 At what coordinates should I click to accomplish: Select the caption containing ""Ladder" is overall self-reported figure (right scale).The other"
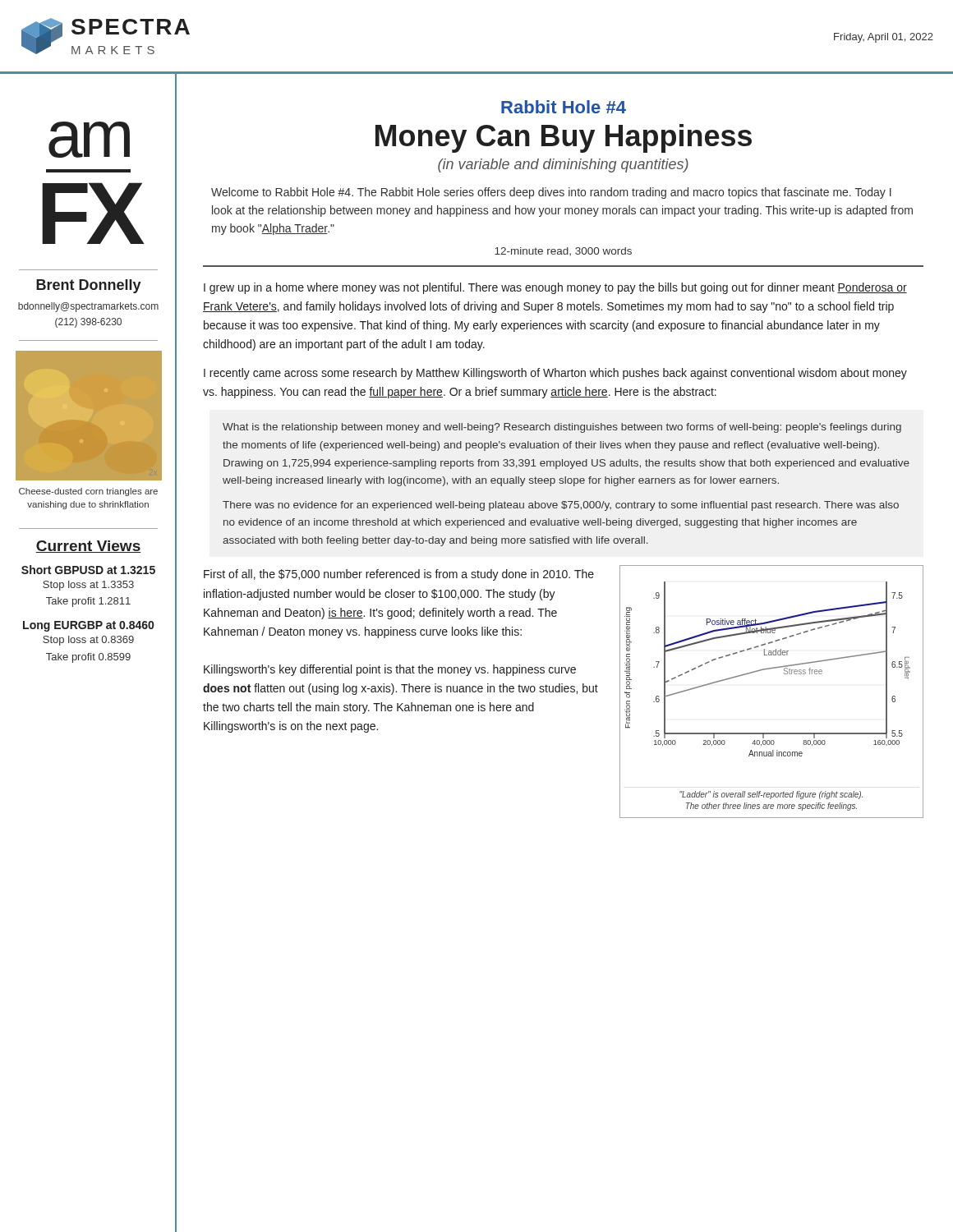pos(771,801)
